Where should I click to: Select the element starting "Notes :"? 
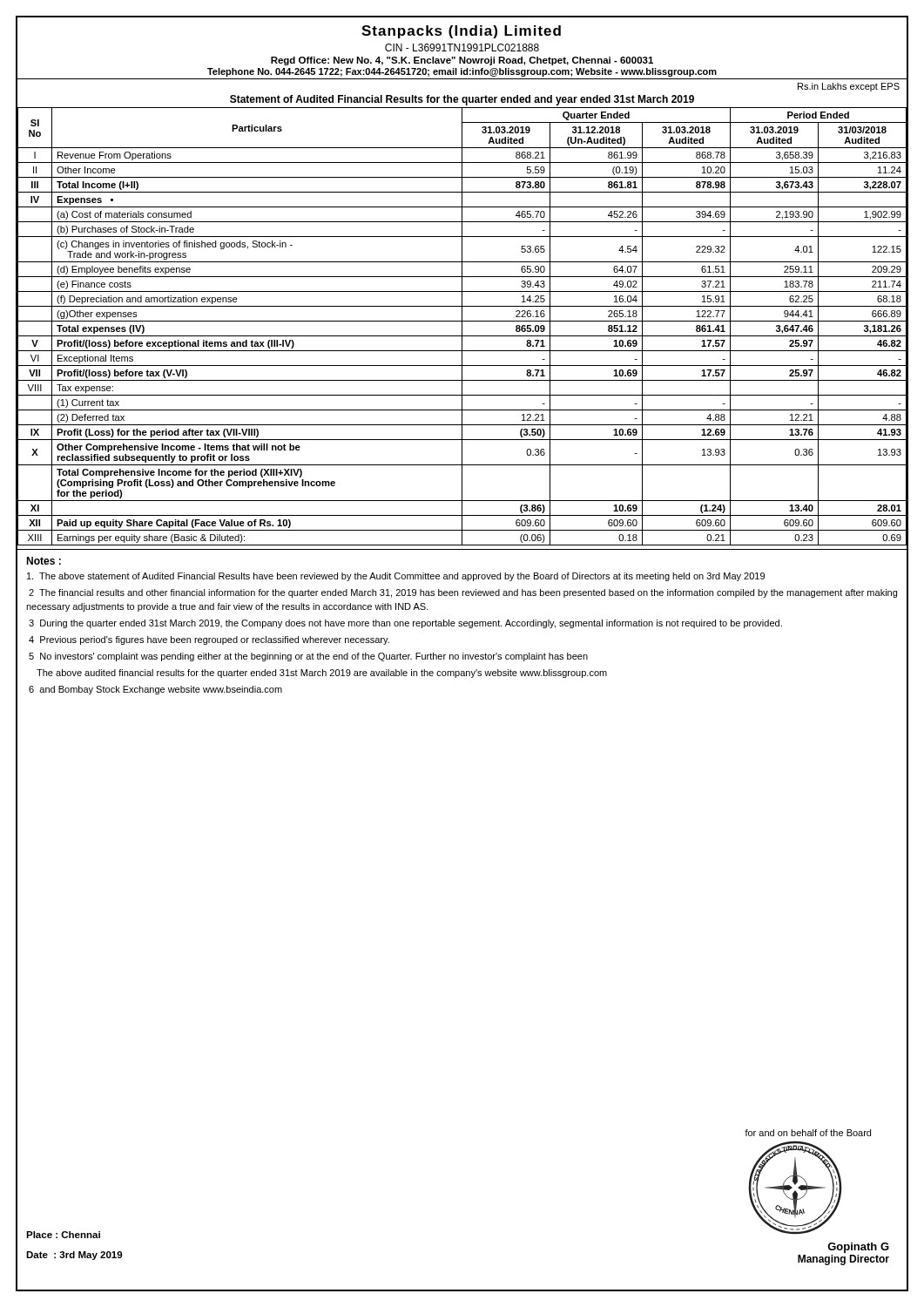point(44,561)
